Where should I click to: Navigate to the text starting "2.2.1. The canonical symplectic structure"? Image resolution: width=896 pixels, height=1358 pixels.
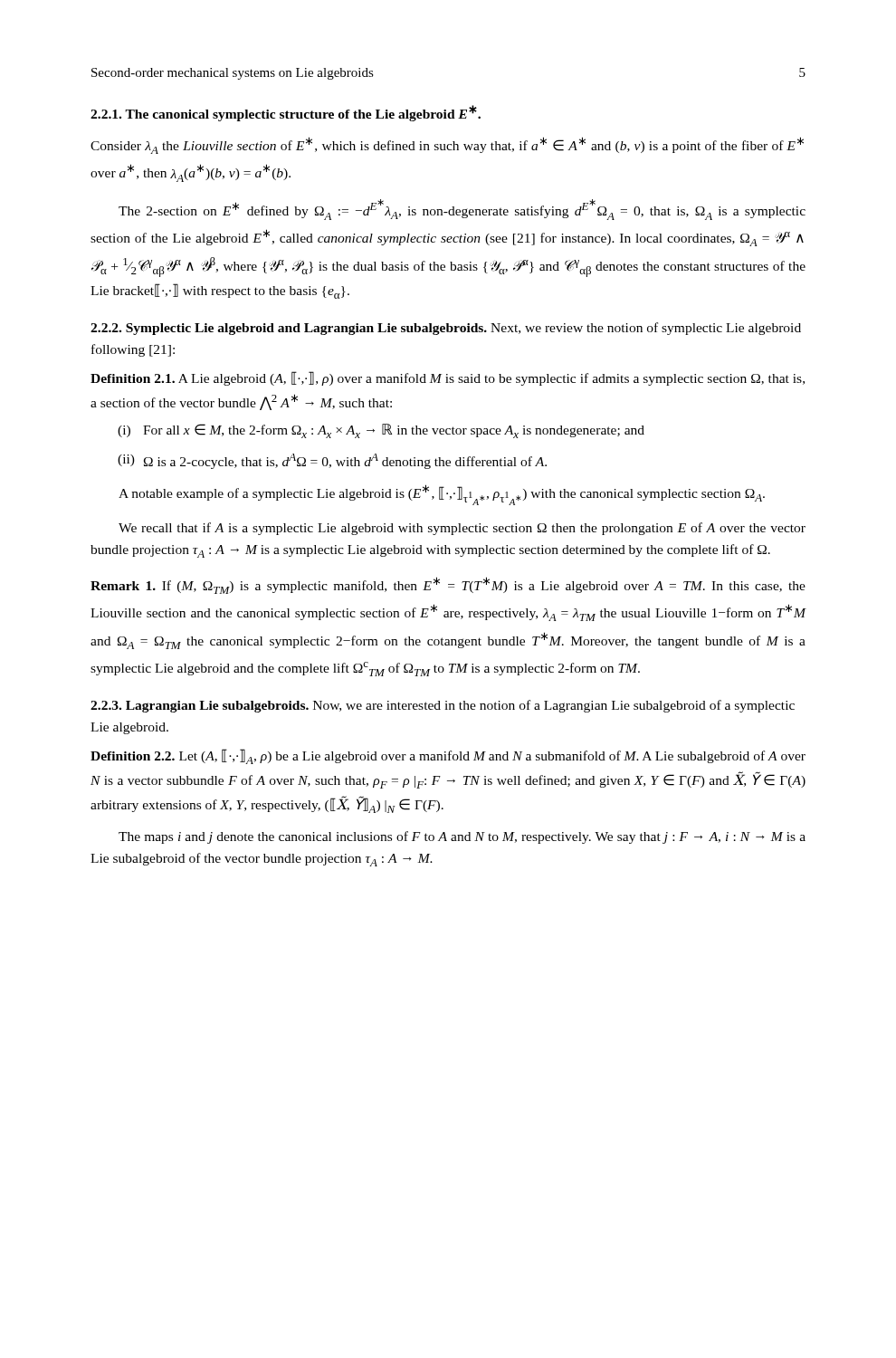tap(286, 112)
